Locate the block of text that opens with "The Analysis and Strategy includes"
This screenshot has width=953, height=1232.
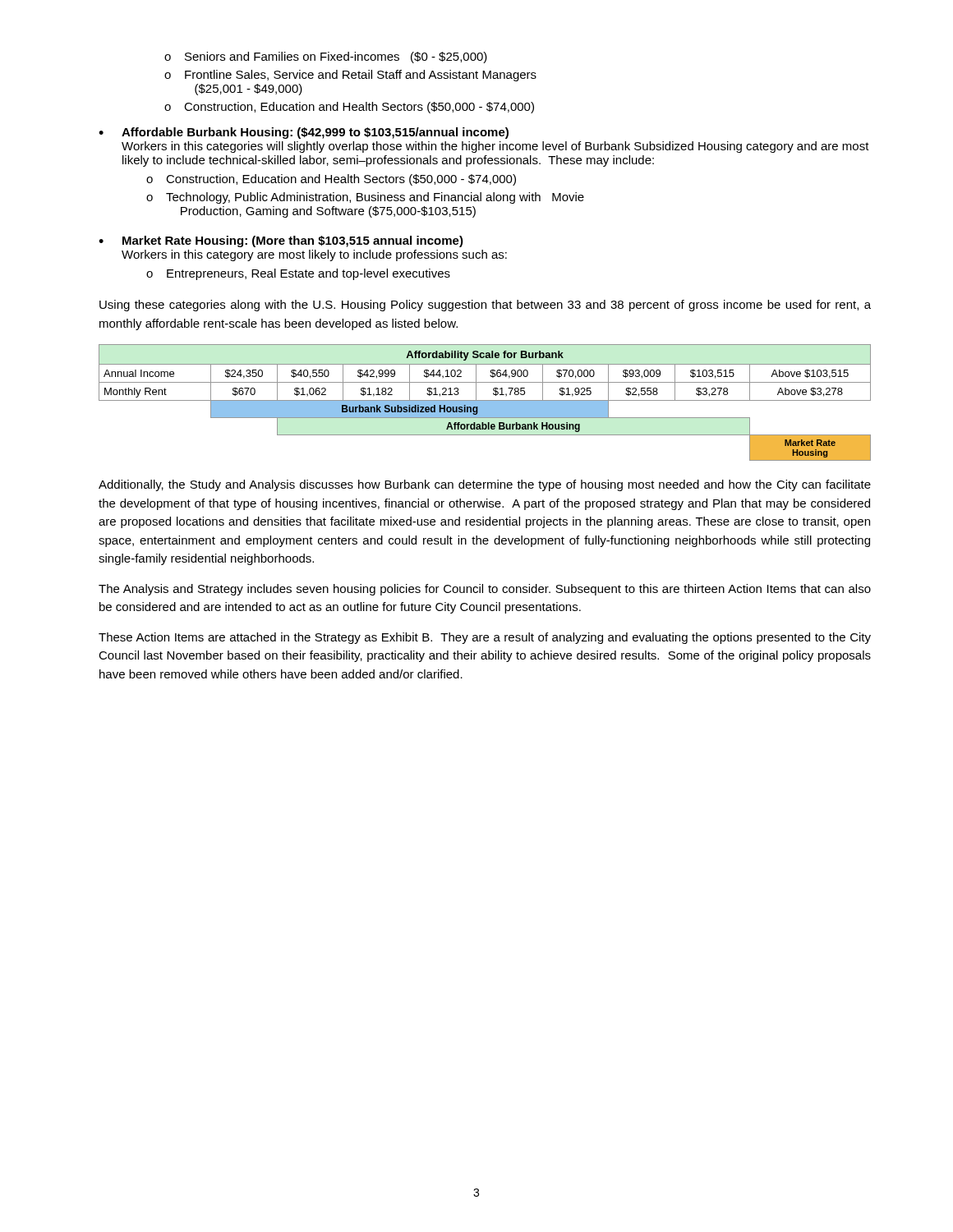point(485,598)
